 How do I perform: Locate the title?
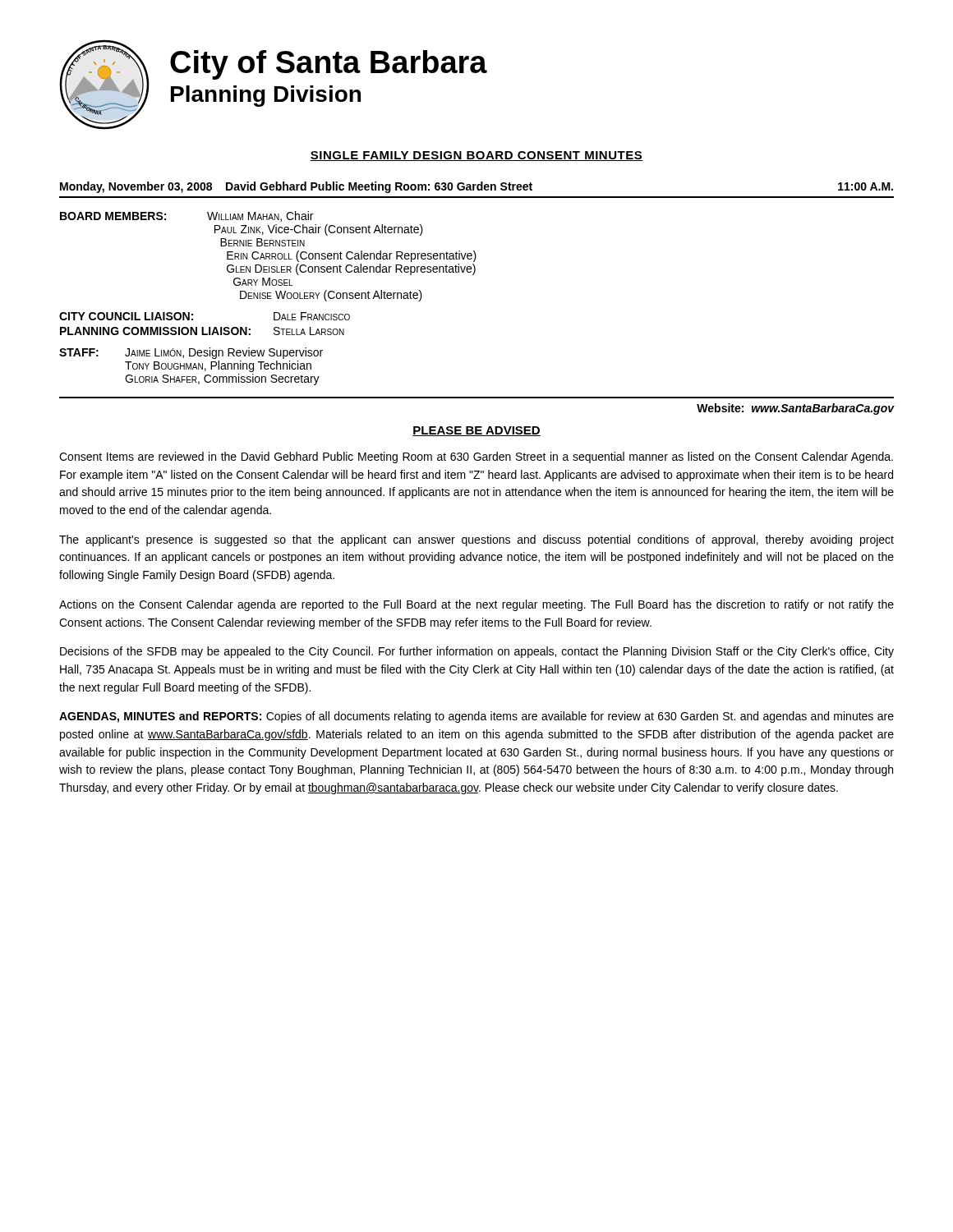coord(476,155)
